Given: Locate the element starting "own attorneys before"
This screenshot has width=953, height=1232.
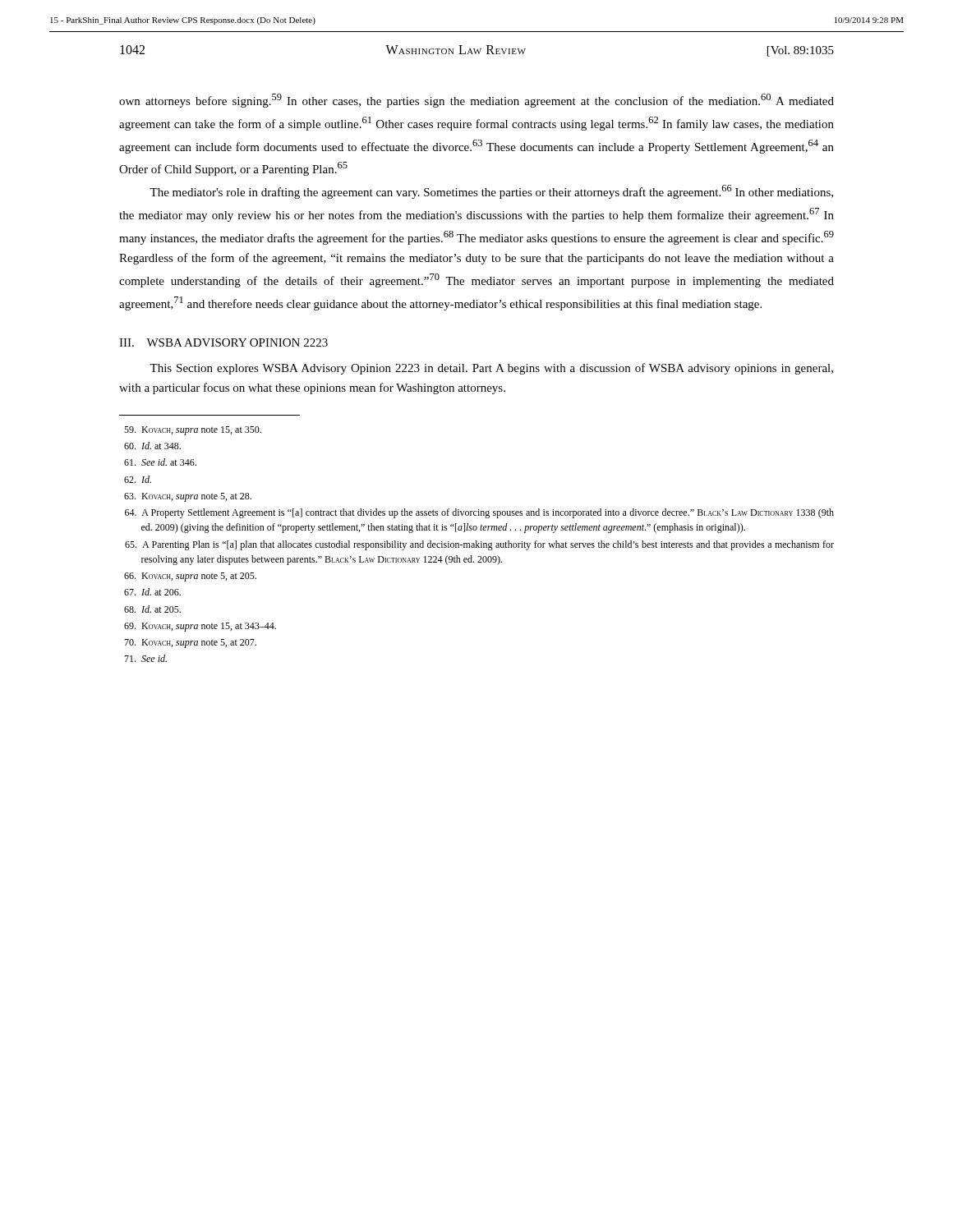Looking at the screenshot, I should pyautogui.click(x=476, y=134).
